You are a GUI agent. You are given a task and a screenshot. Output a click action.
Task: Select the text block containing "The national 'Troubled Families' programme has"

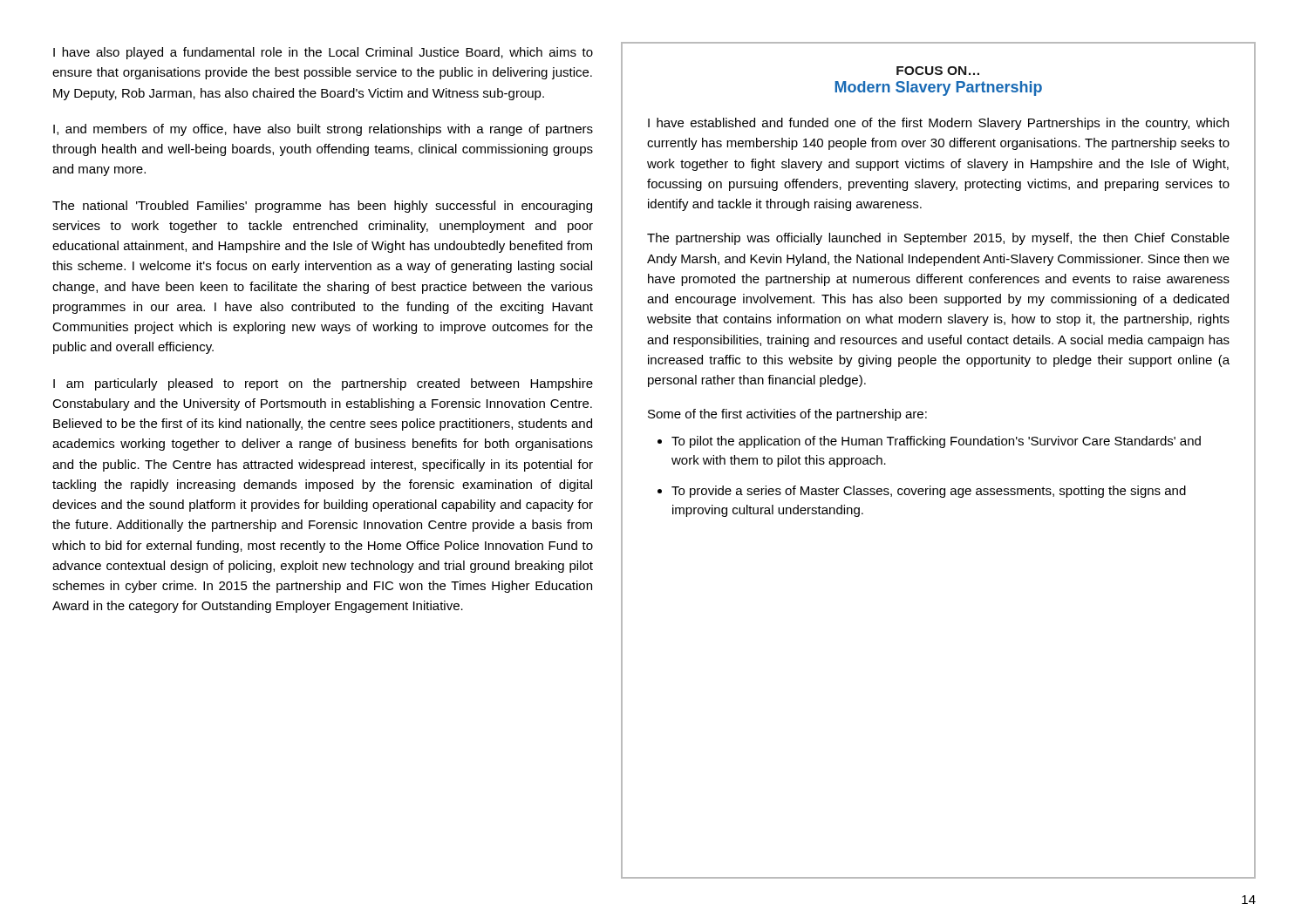(x=323, y=276)
